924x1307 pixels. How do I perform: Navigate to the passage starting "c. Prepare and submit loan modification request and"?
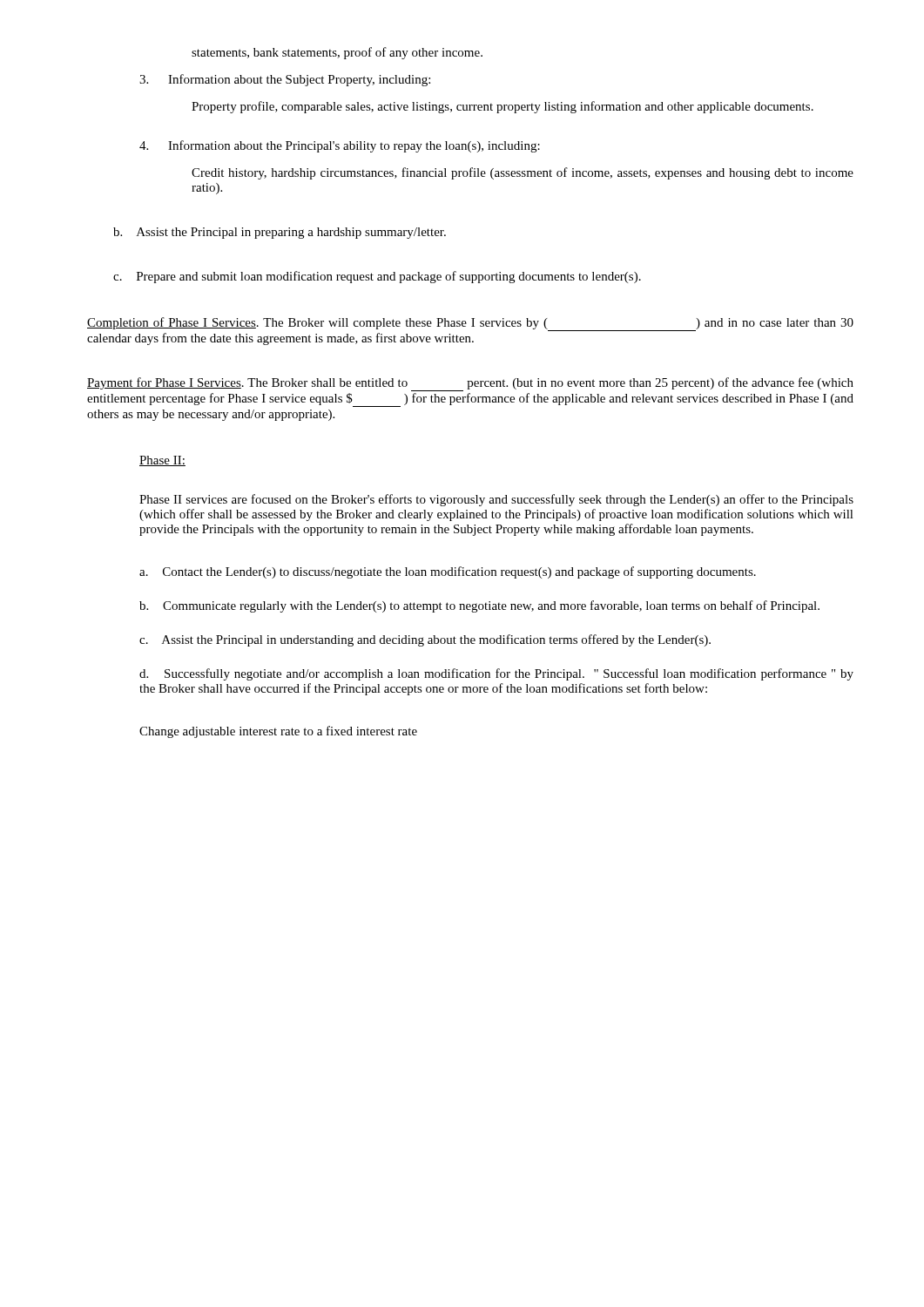point(483,277)
